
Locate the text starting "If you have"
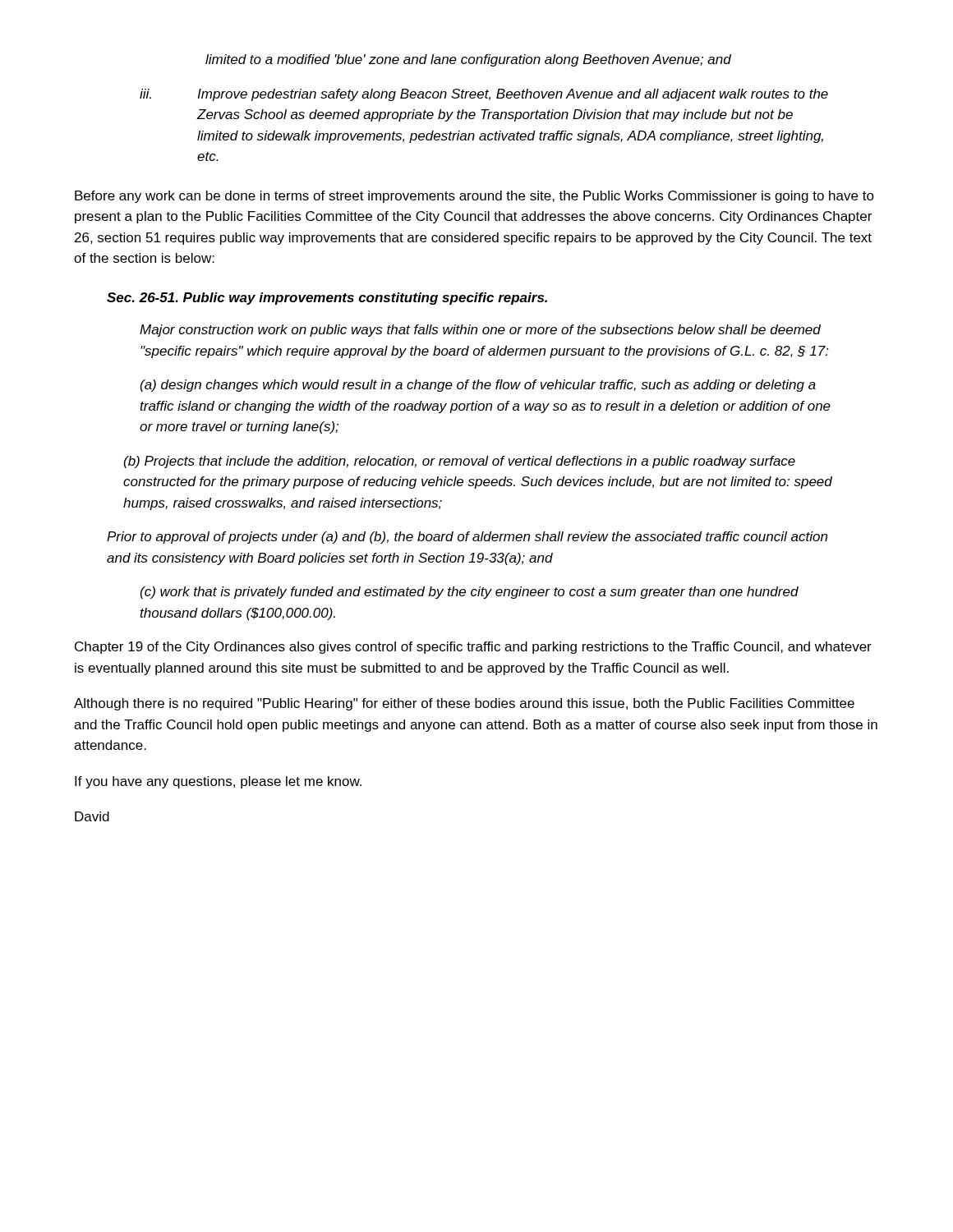point(218,781)
